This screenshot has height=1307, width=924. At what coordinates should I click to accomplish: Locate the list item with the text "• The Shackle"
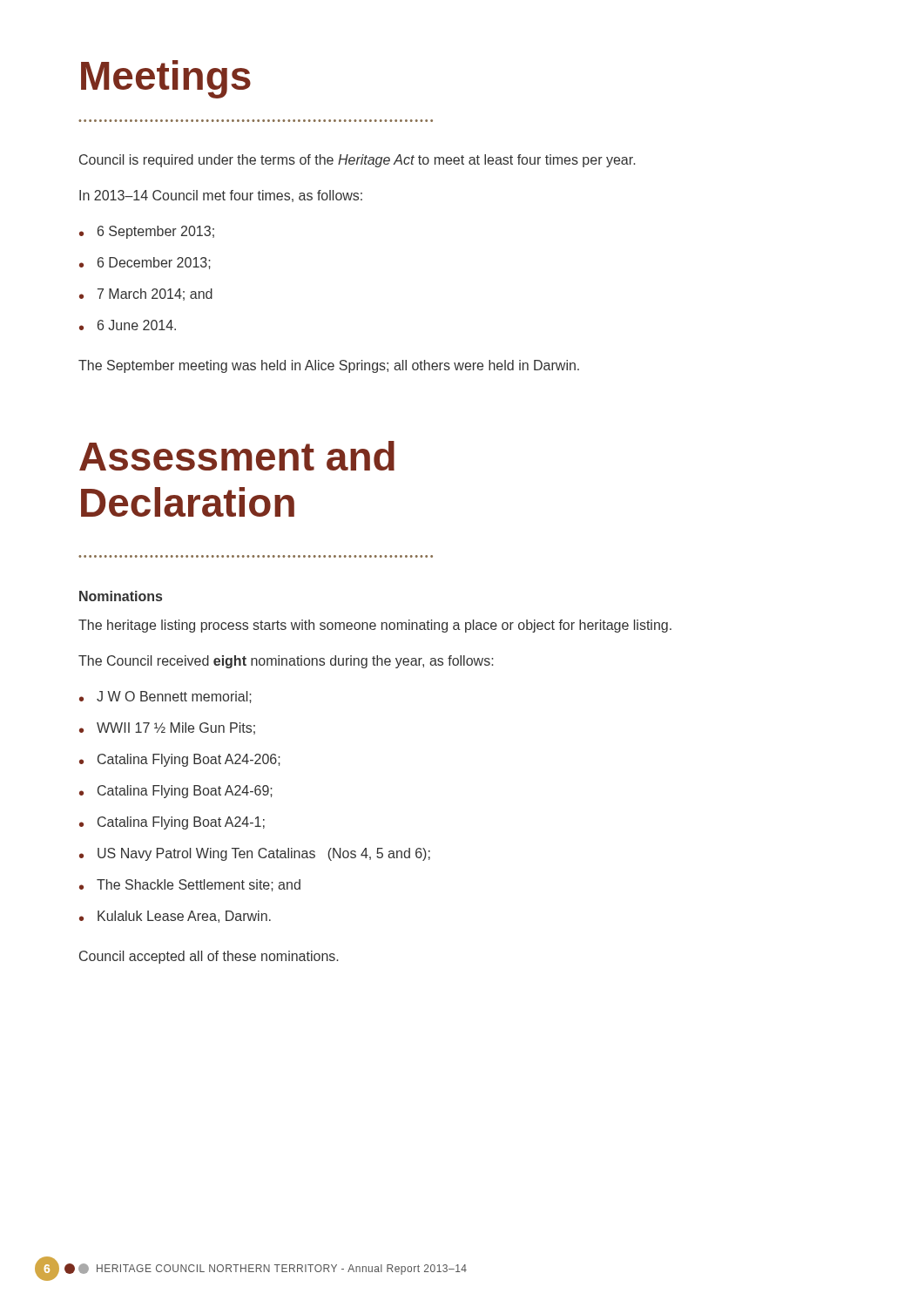(190, 888)
